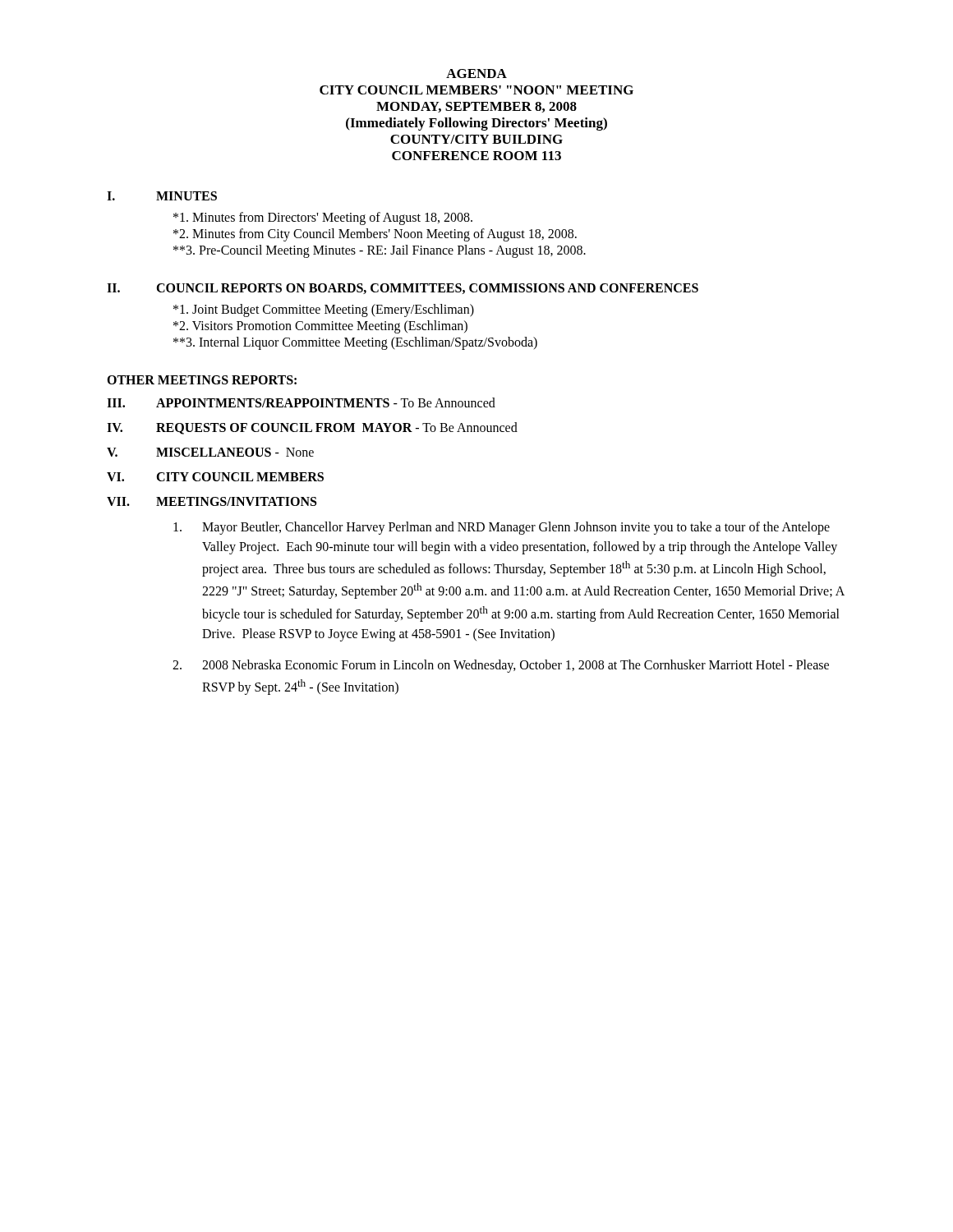Navigate to the block starting "VI. CITY COUNCIL"
953x1232 pixels.
tap(216, 477)
